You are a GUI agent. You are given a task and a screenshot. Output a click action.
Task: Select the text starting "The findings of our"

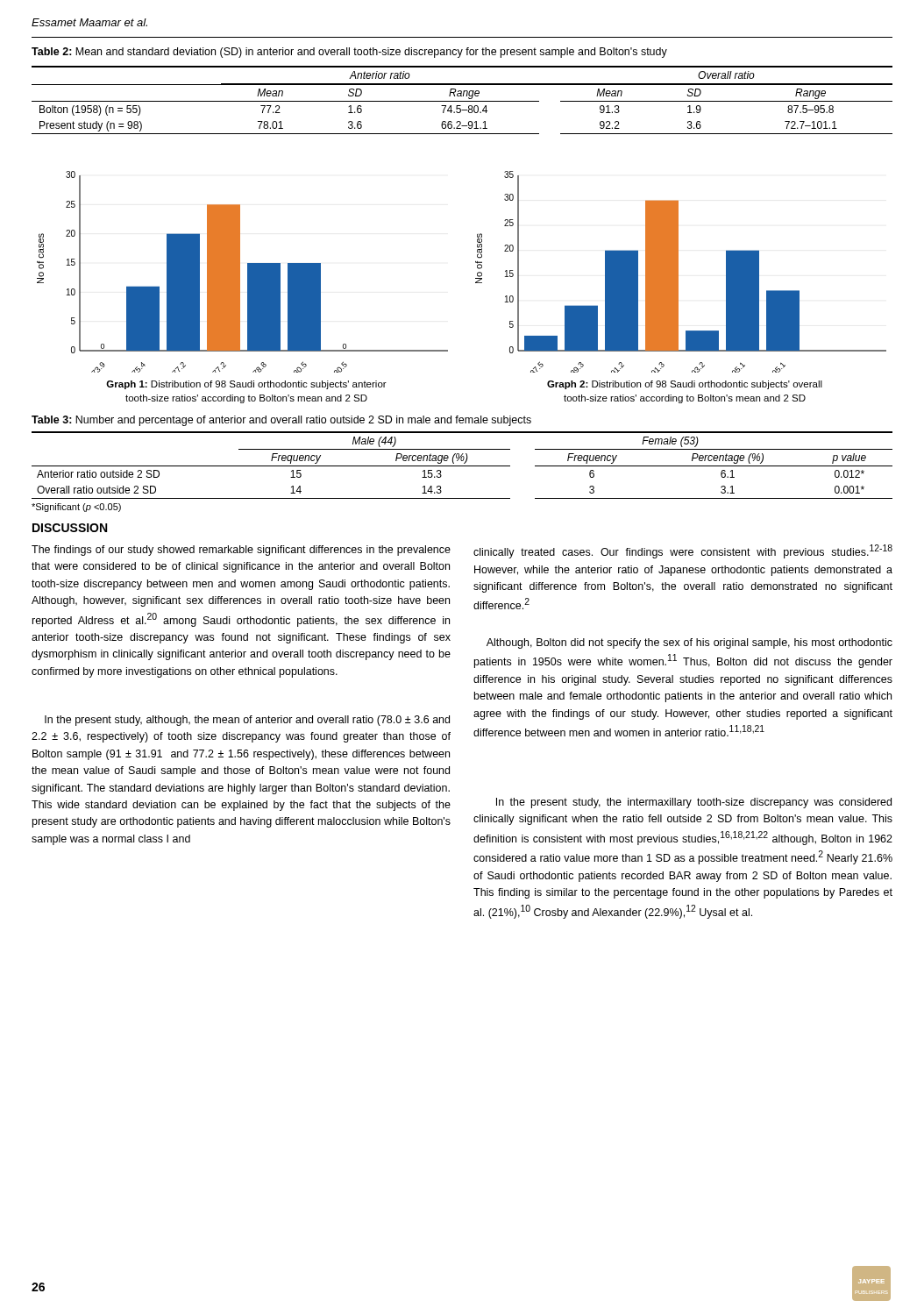click(x=241, y=610)
